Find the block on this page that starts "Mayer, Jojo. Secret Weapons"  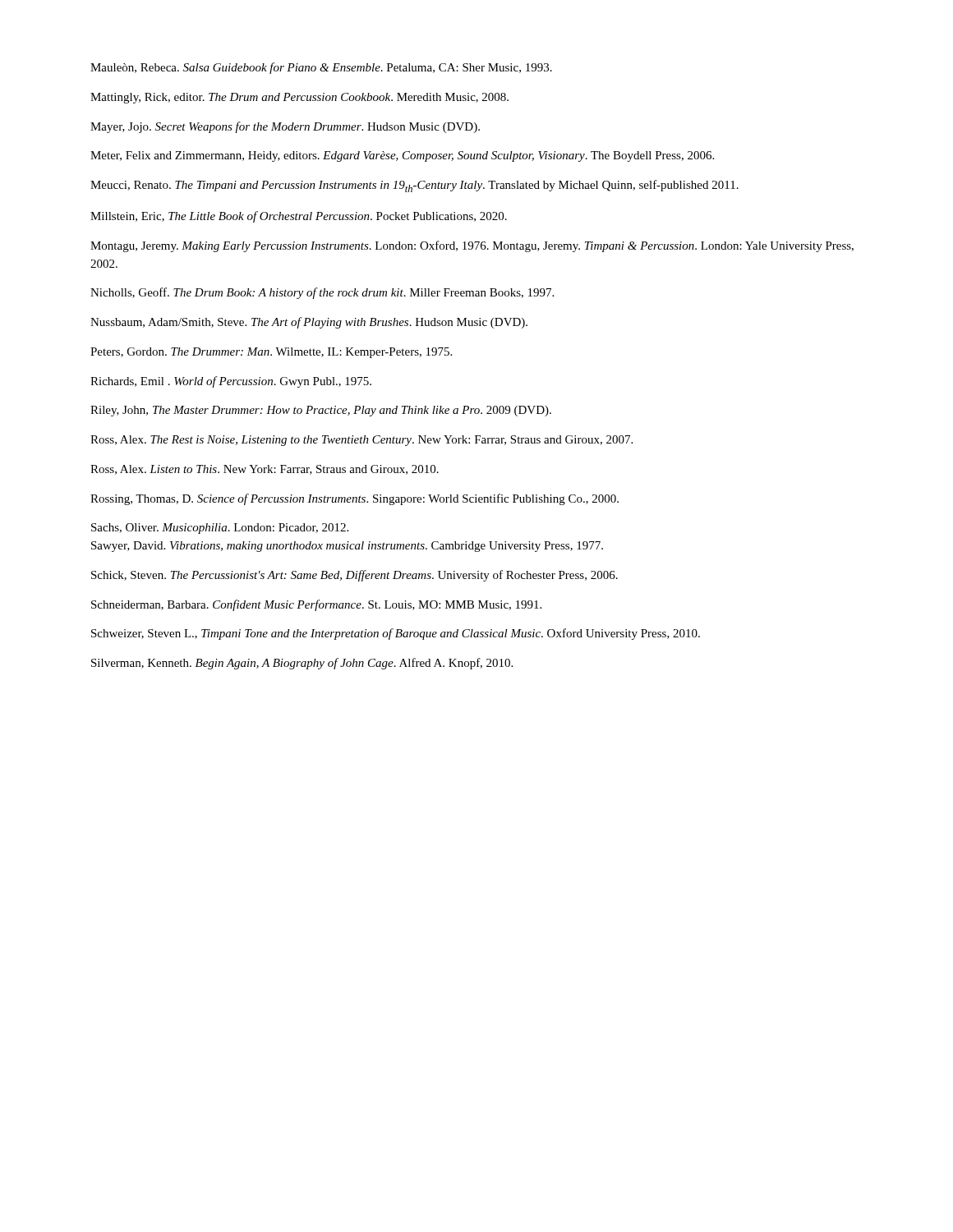(x=285, y=126)
